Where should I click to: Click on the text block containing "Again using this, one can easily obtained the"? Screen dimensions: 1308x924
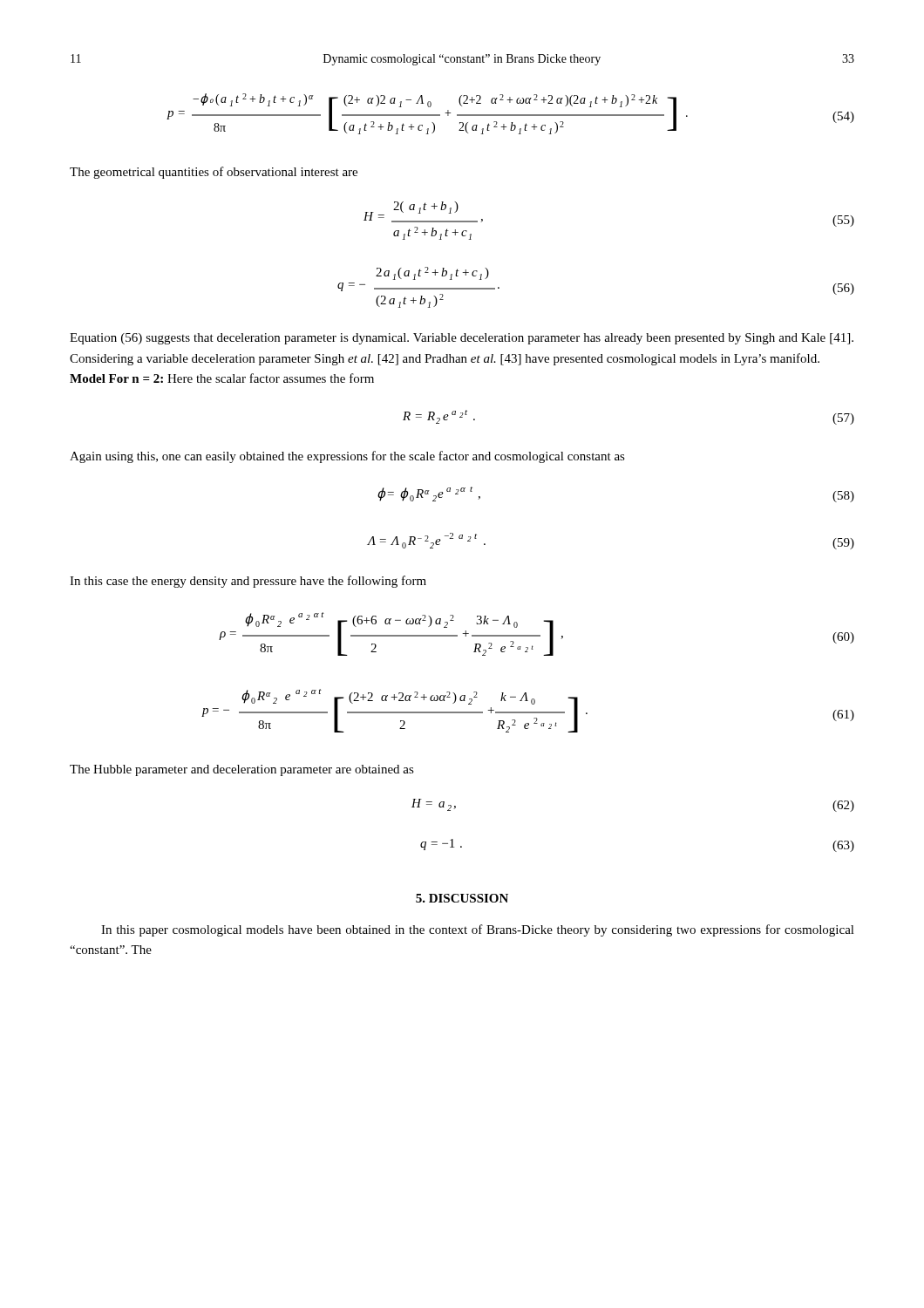[347, 456]
